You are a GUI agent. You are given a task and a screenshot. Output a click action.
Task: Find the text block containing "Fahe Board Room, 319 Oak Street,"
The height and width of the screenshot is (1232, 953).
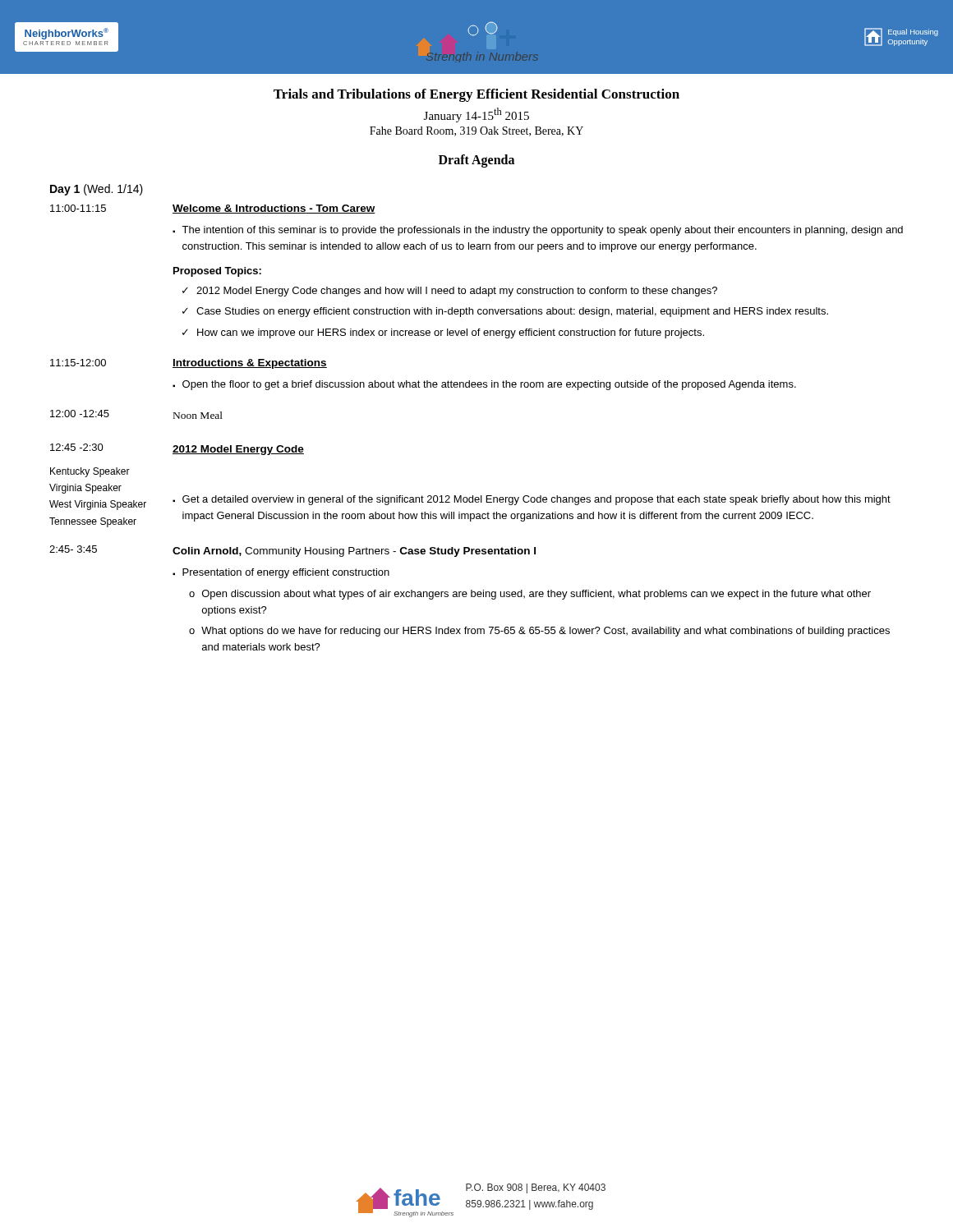point(476,131)
